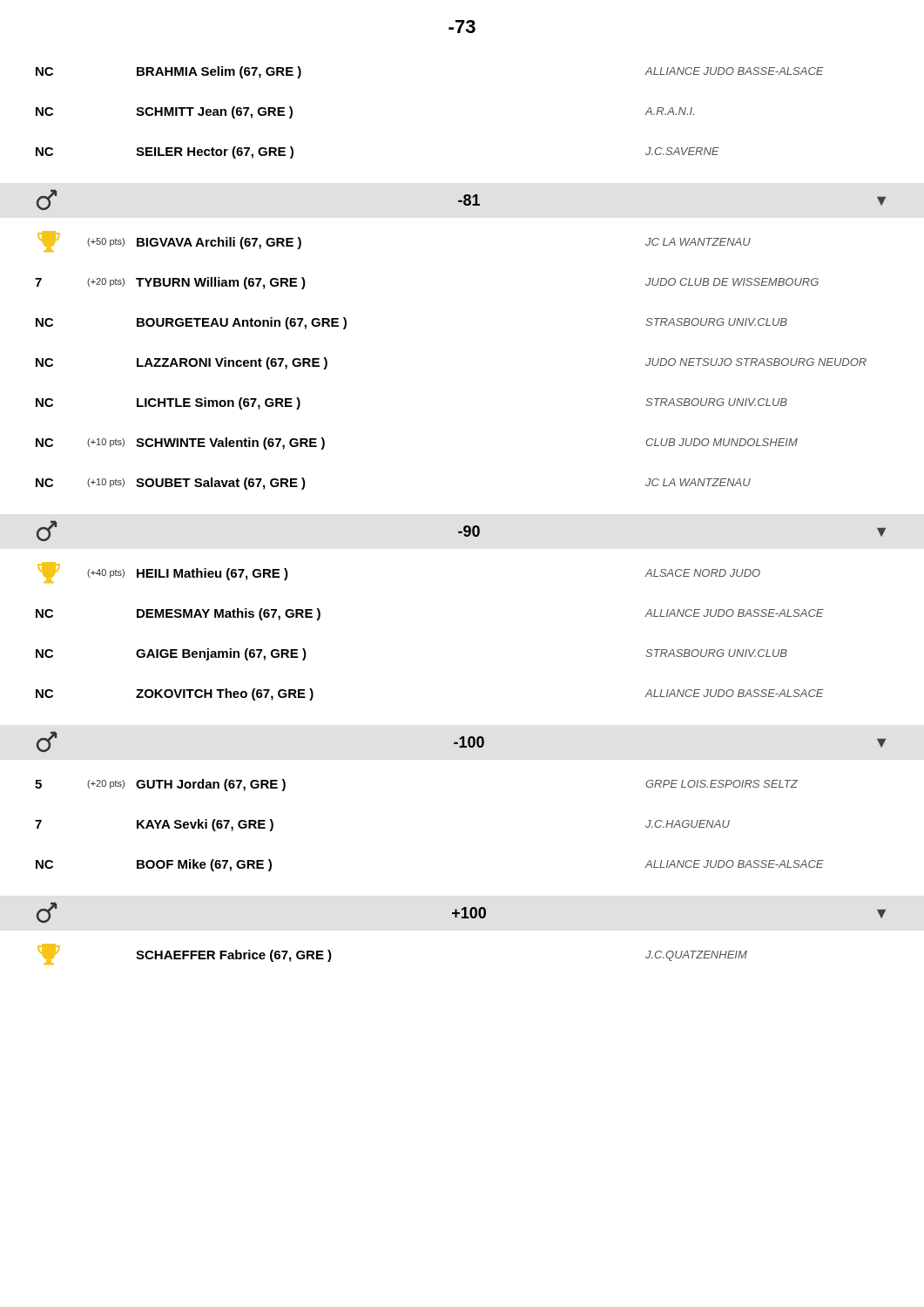Navigate to the text block starting "(+50 pts) BIGVAVA Archili (67, GRE )"
This screenshot has height=1307, width=924.
199,241
